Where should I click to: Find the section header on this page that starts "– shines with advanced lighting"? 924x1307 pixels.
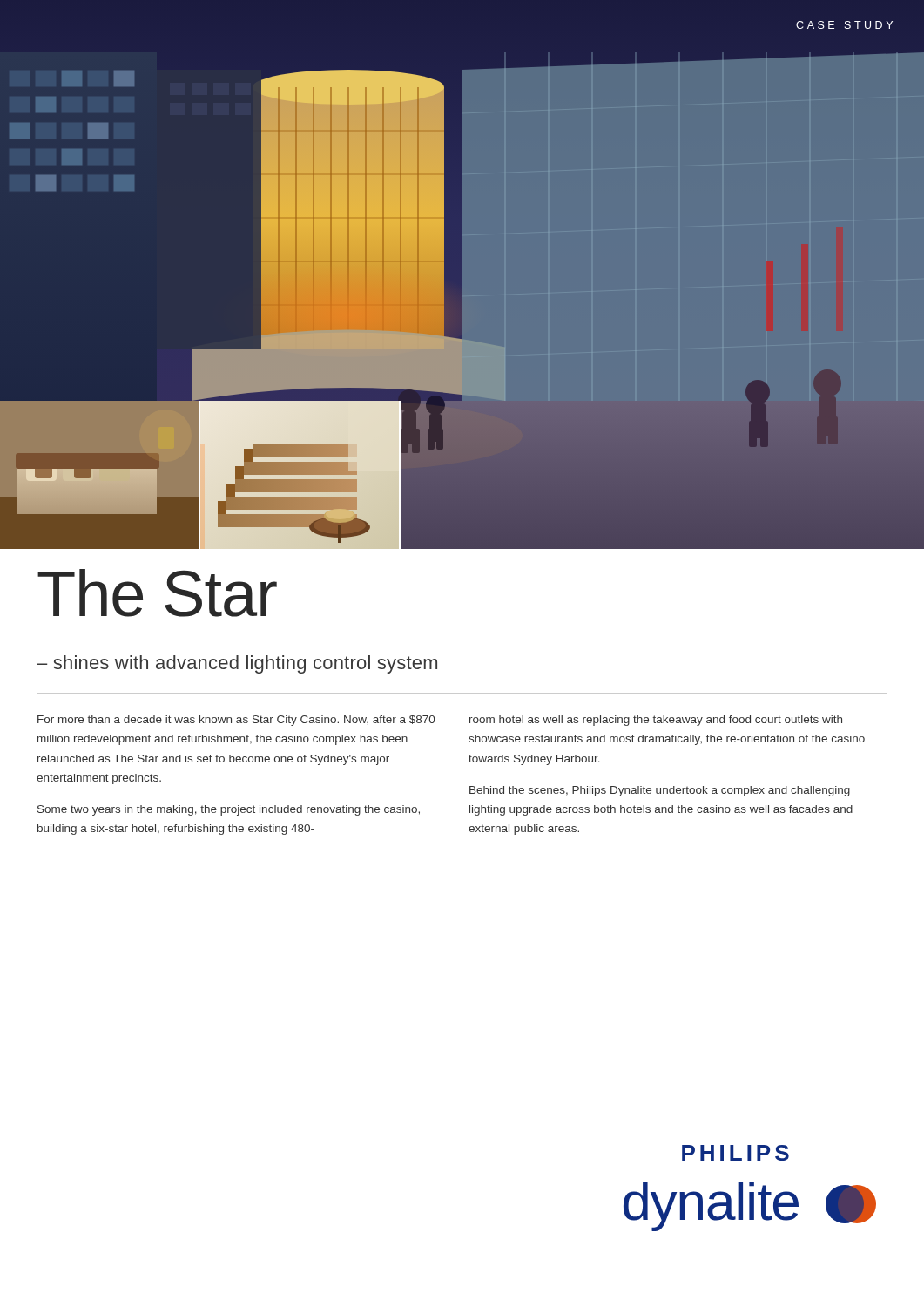tap(238, 663)
